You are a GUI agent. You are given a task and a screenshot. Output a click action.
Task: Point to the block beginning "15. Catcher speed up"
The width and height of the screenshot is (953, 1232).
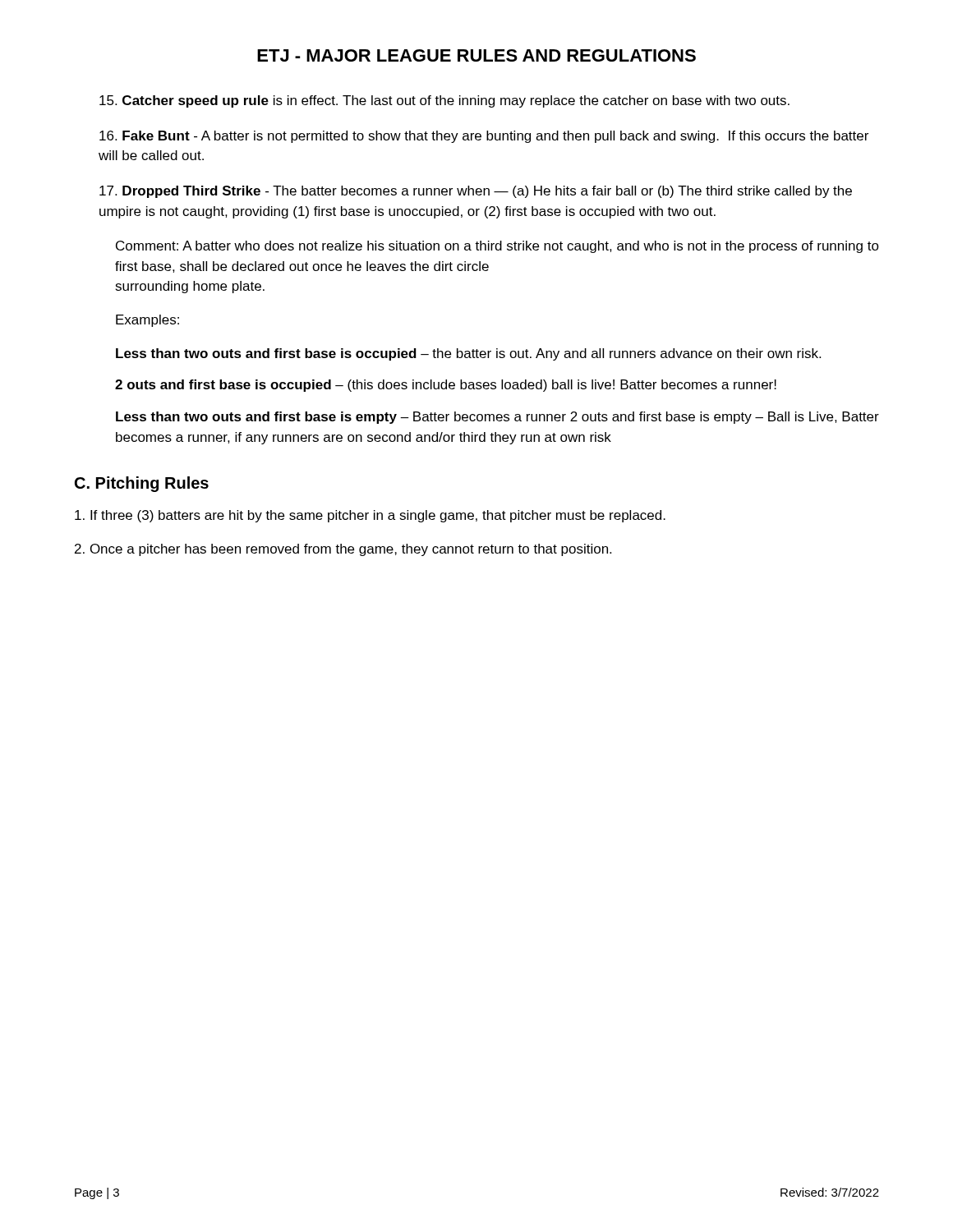445,101
